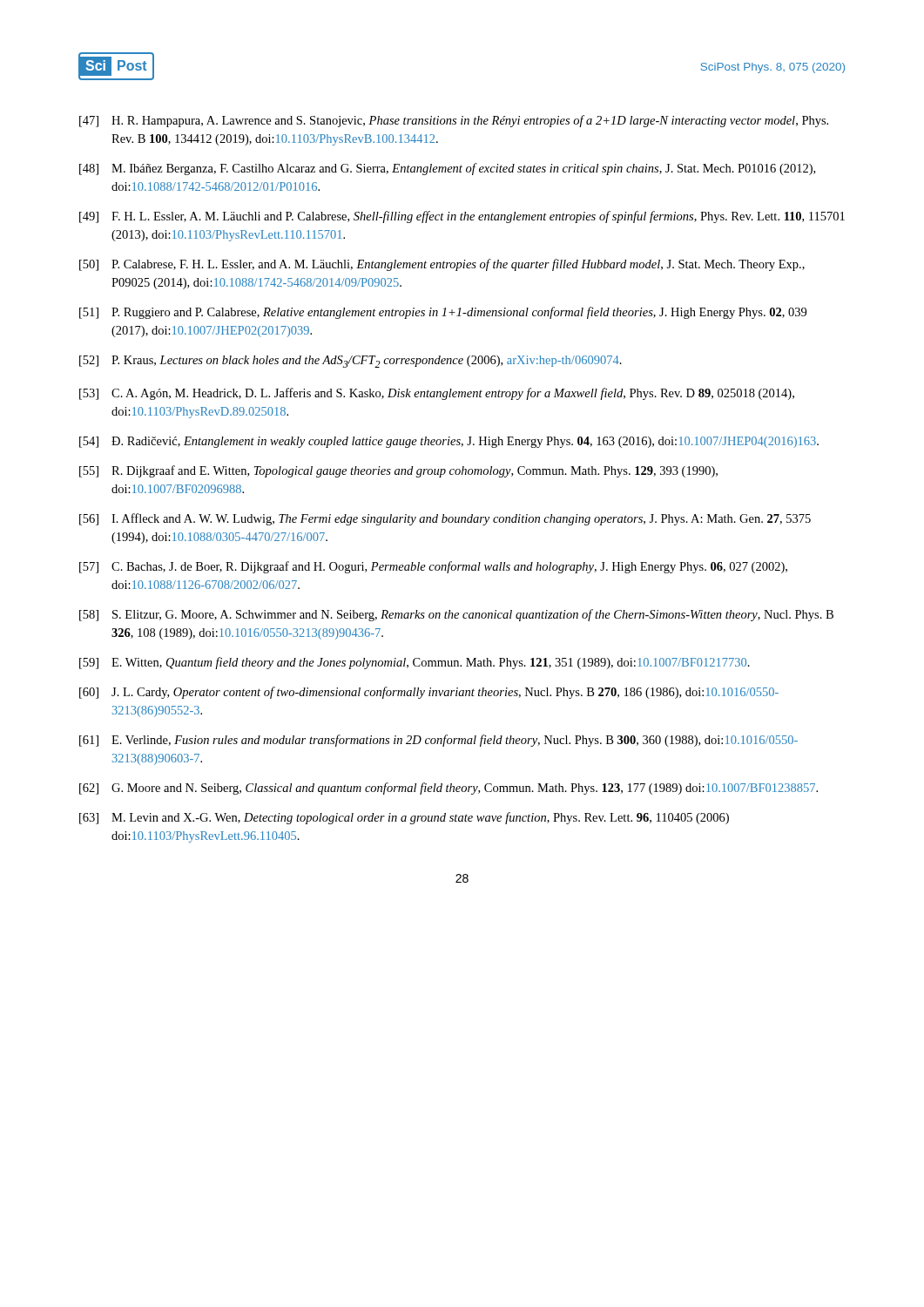
Task: Locate the list item with the text "[53] C. A. Agón, M. Headrick,"
Action: (462, 402)
